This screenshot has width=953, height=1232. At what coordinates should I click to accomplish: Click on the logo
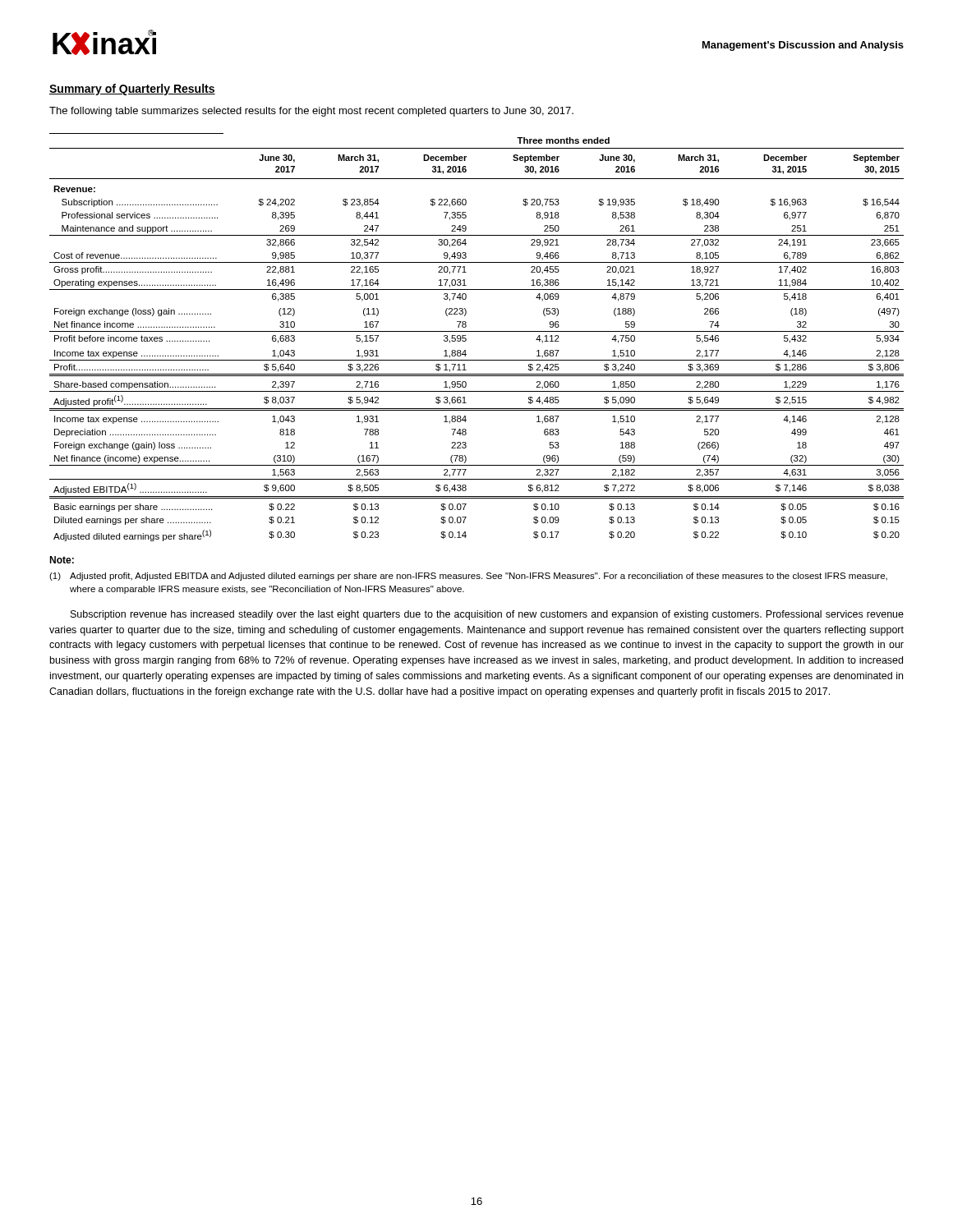103,44
